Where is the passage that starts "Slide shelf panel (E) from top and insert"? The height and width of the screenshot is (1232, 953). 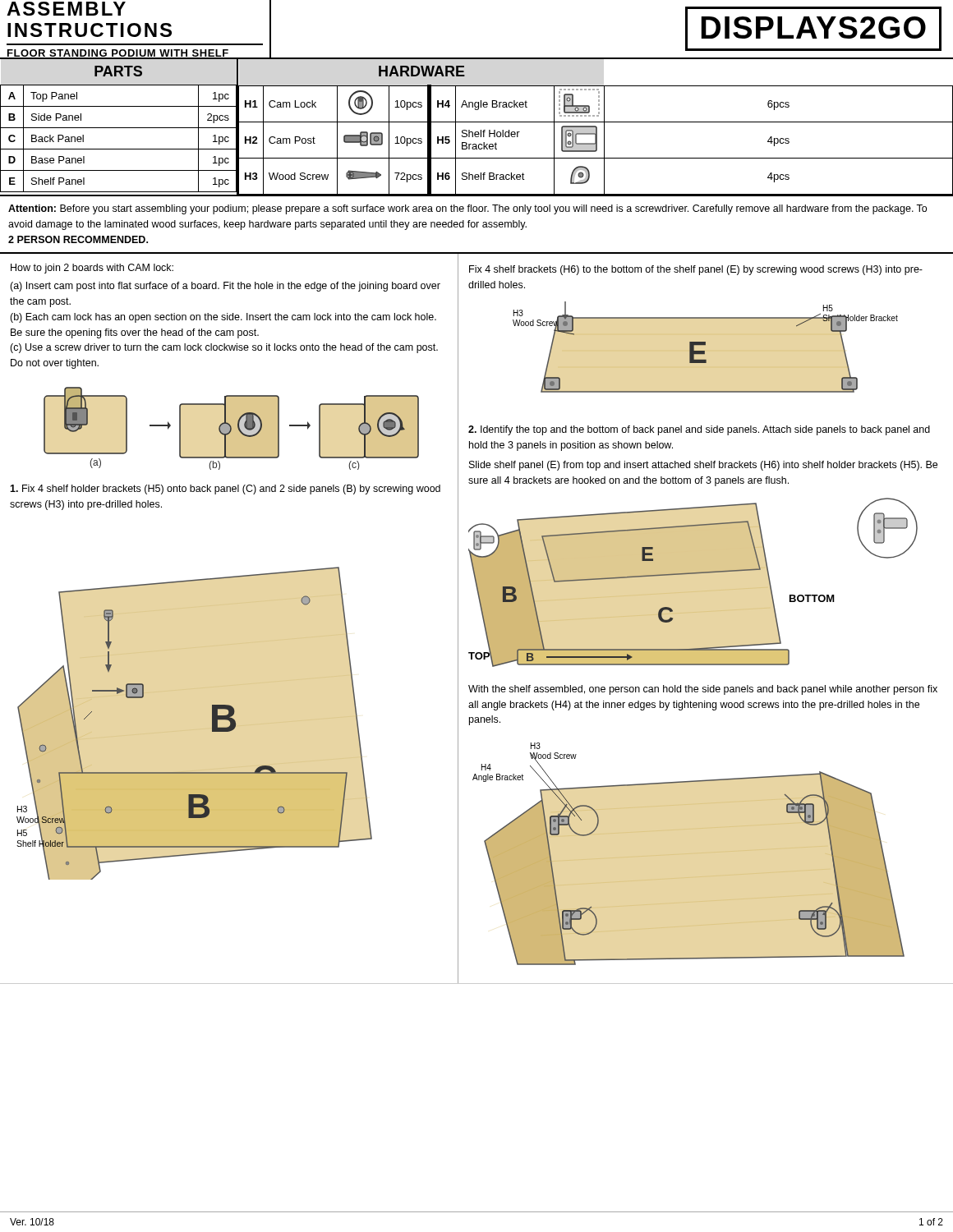point(703,473)
